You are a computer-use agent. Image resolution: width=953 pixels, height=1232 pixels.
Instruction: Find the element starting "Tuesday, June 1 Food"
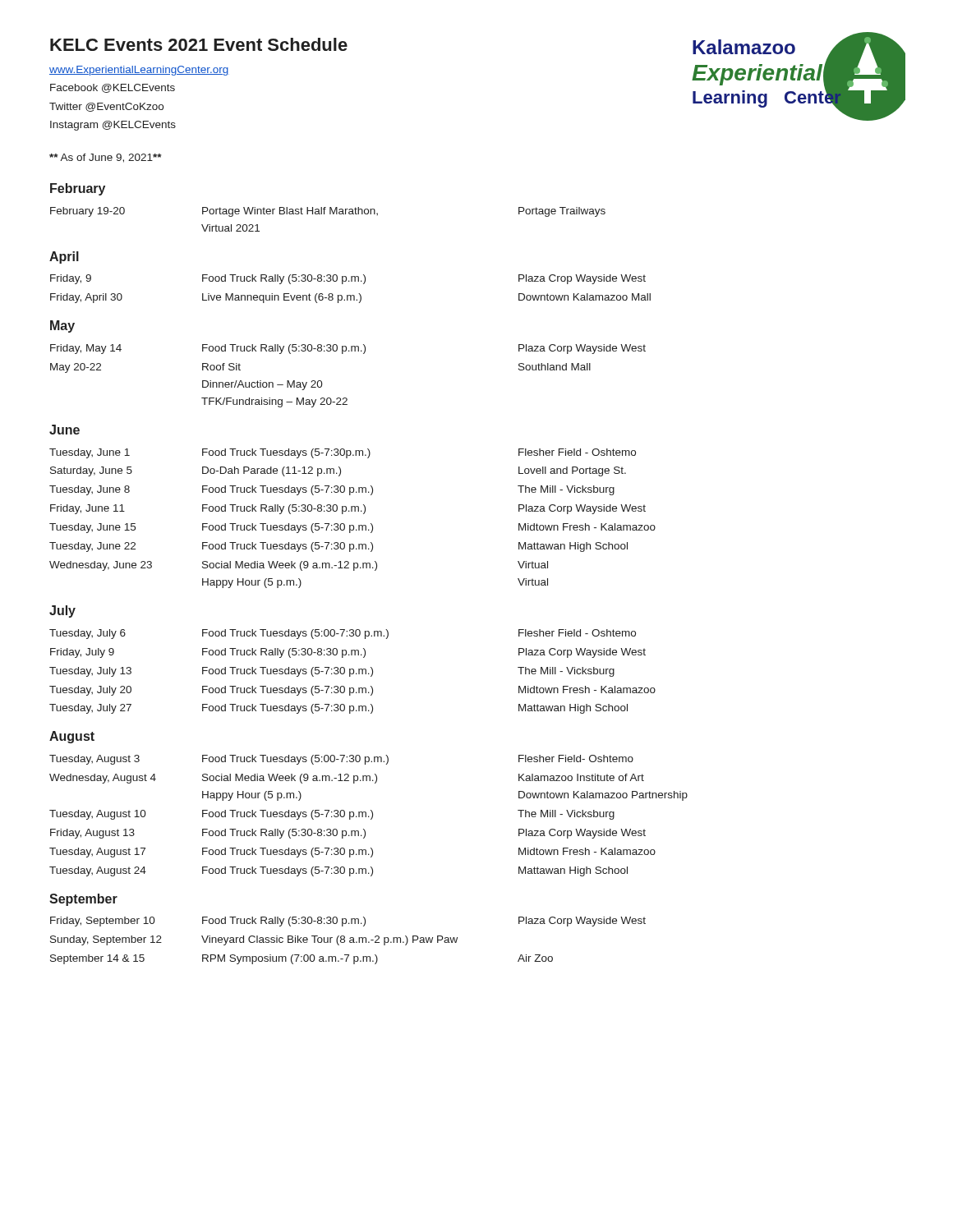pos(343,453)
